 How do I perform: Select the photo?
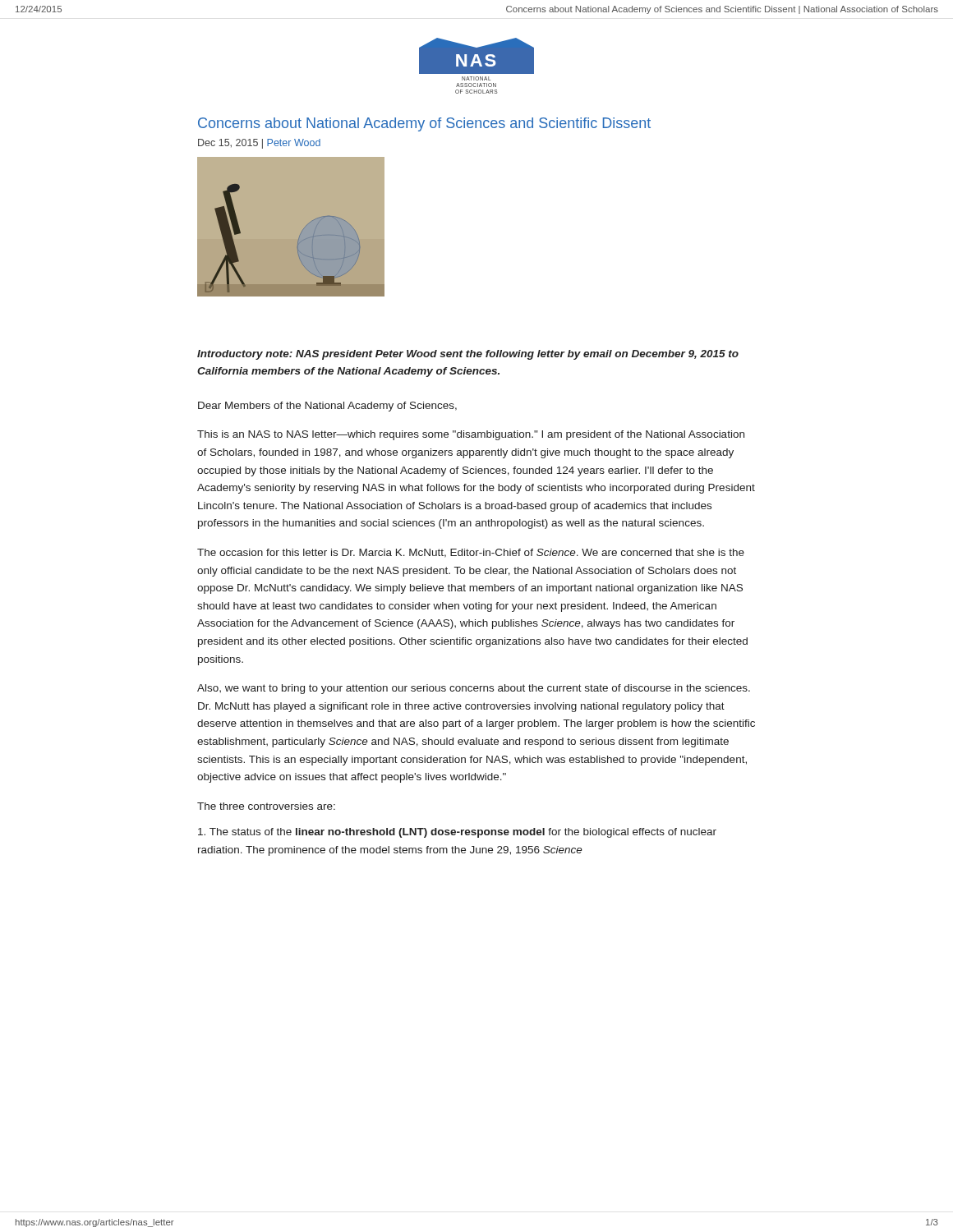pos(291,227)
